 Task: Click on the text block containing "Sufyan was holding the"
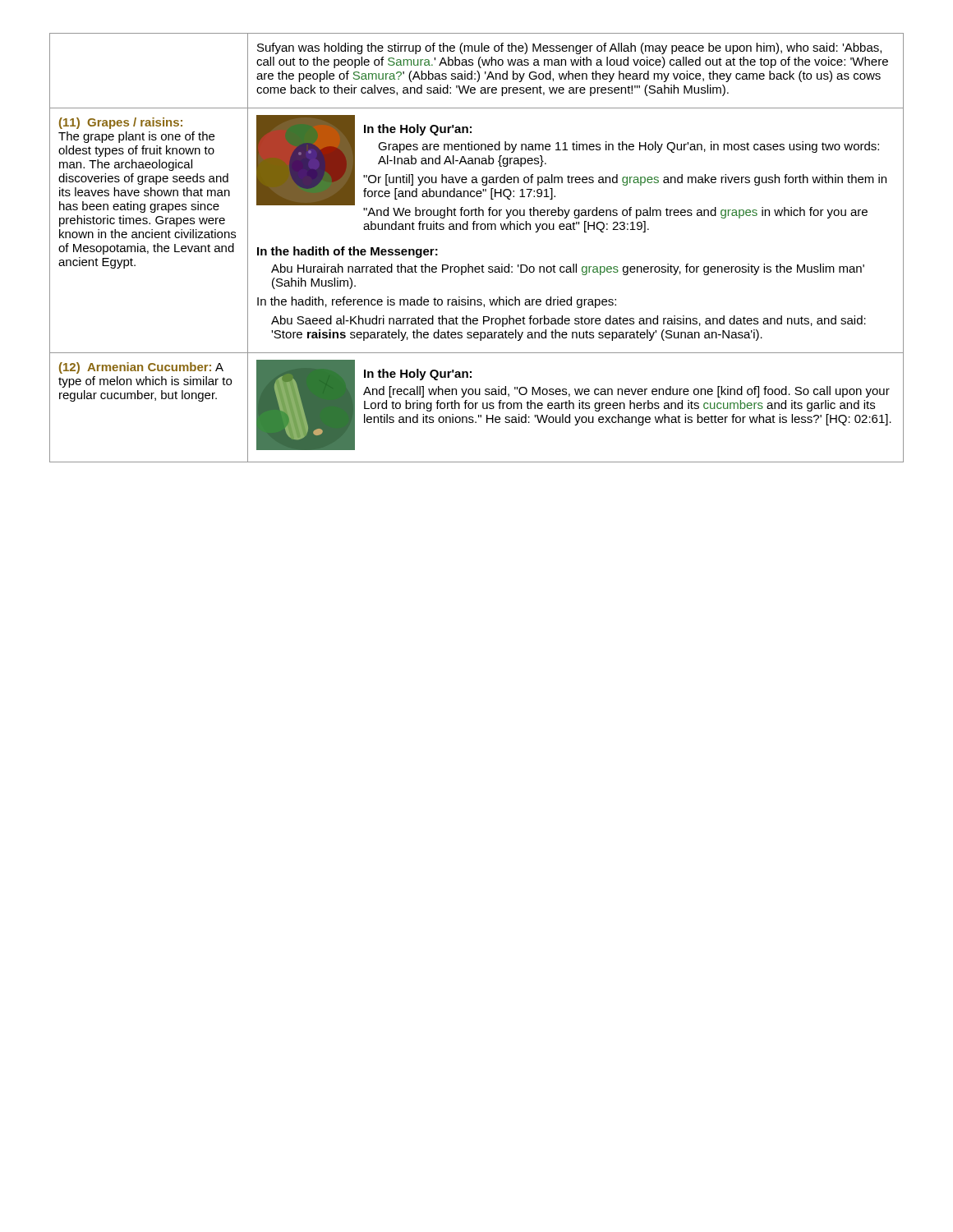[x=576, y=68]
